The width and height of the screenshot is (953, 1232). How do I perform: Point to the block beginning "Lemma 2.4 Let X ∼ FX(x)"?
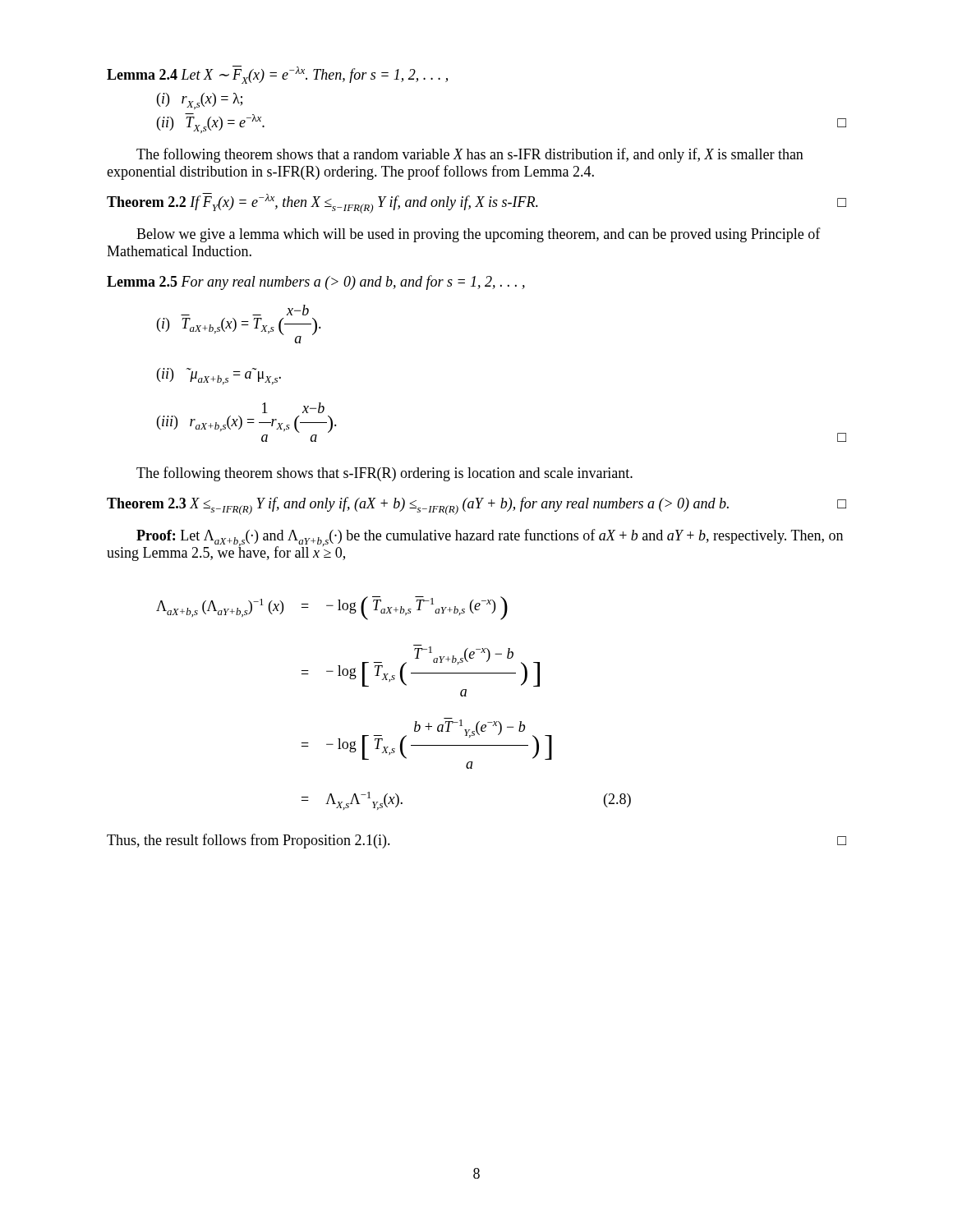[x=278, y=75]
